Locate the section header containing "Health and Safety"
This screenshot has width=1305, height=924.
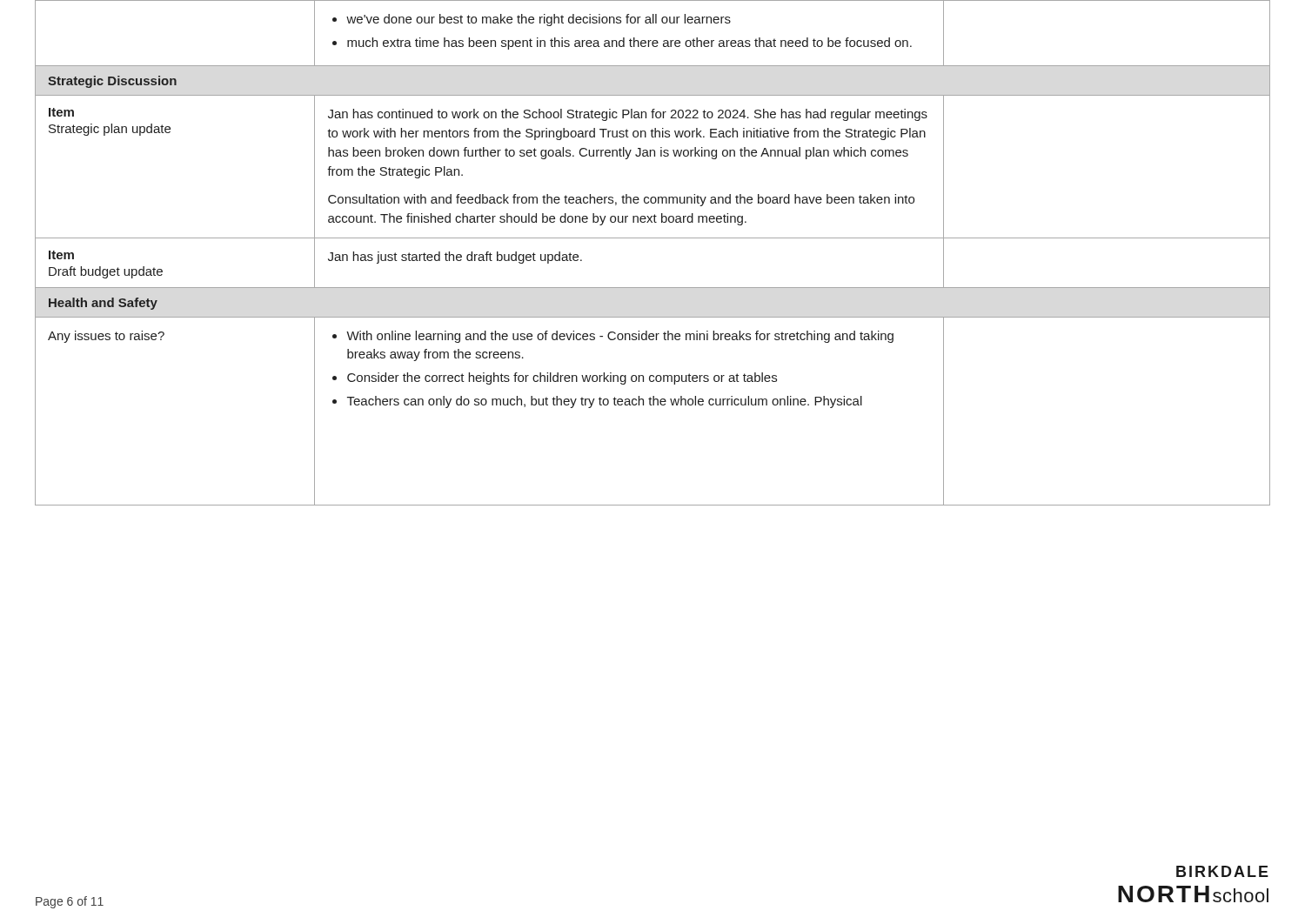coord(103,302)
